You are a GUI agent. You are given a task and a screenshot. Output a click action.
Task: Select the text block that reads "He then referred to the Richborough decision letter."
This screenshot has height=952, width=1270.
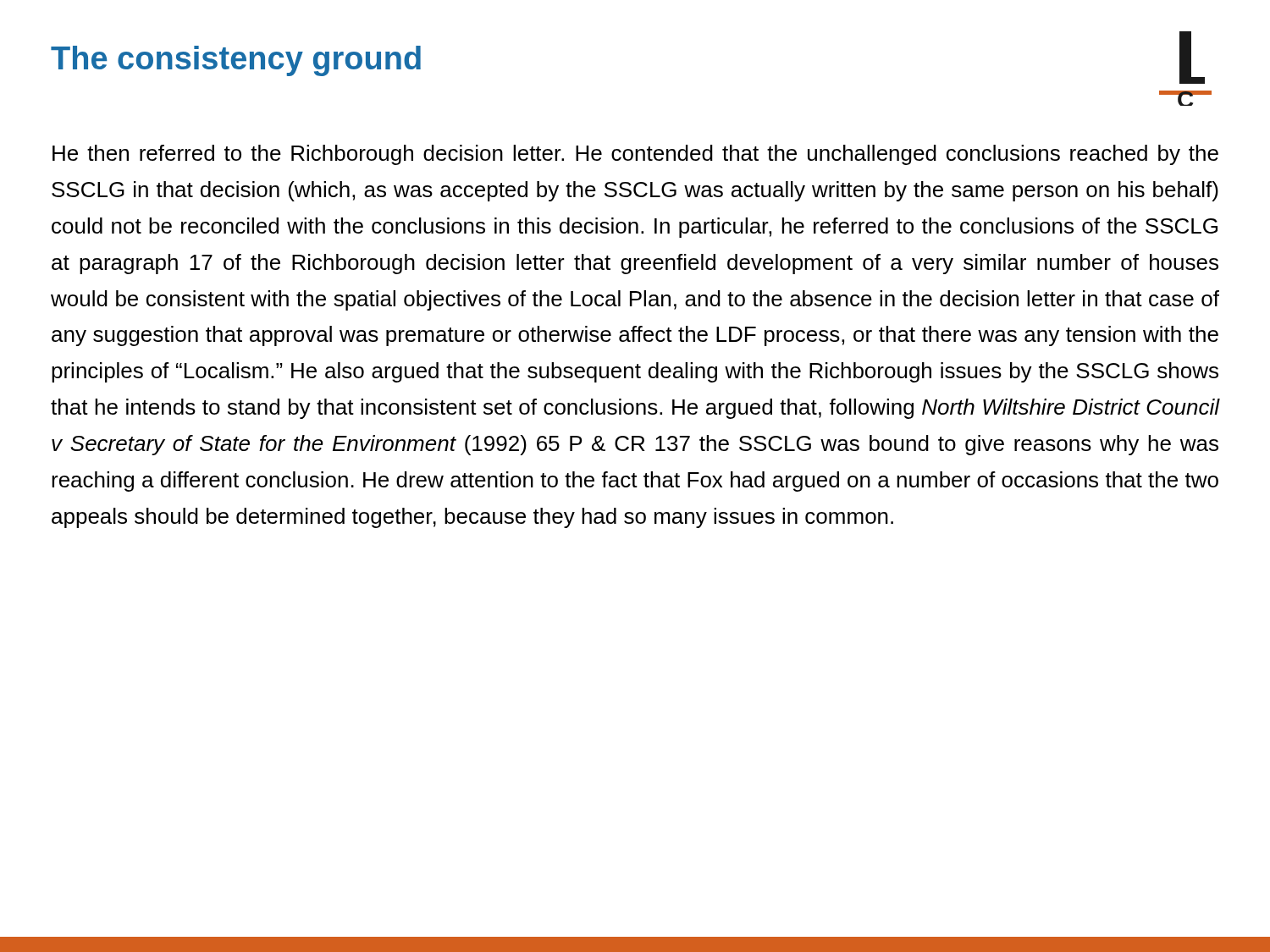click(x=635, y=335)
